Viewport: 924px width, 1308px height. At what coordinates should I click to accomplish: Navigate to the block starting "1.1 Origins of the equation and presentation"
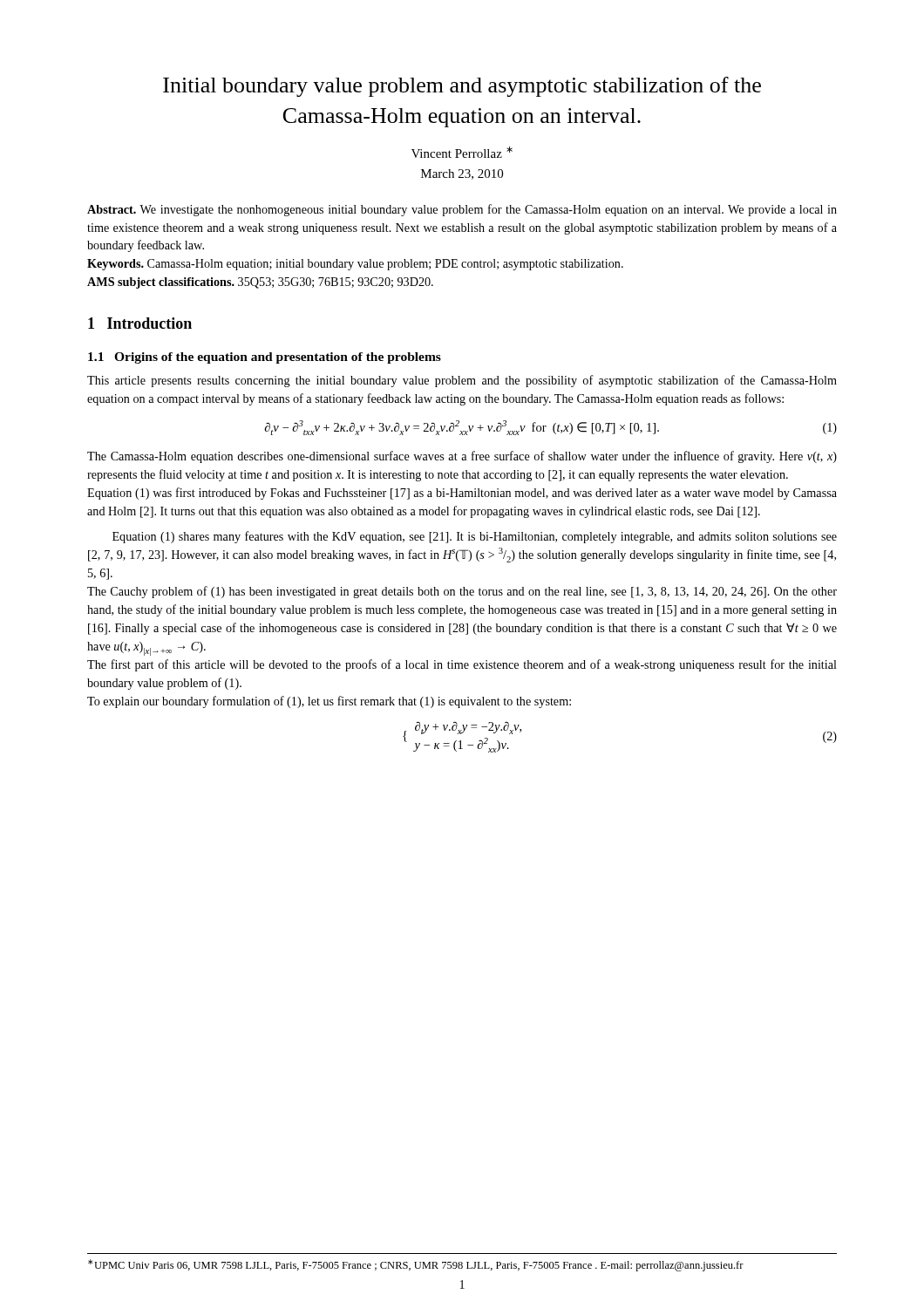pos(264,356)
